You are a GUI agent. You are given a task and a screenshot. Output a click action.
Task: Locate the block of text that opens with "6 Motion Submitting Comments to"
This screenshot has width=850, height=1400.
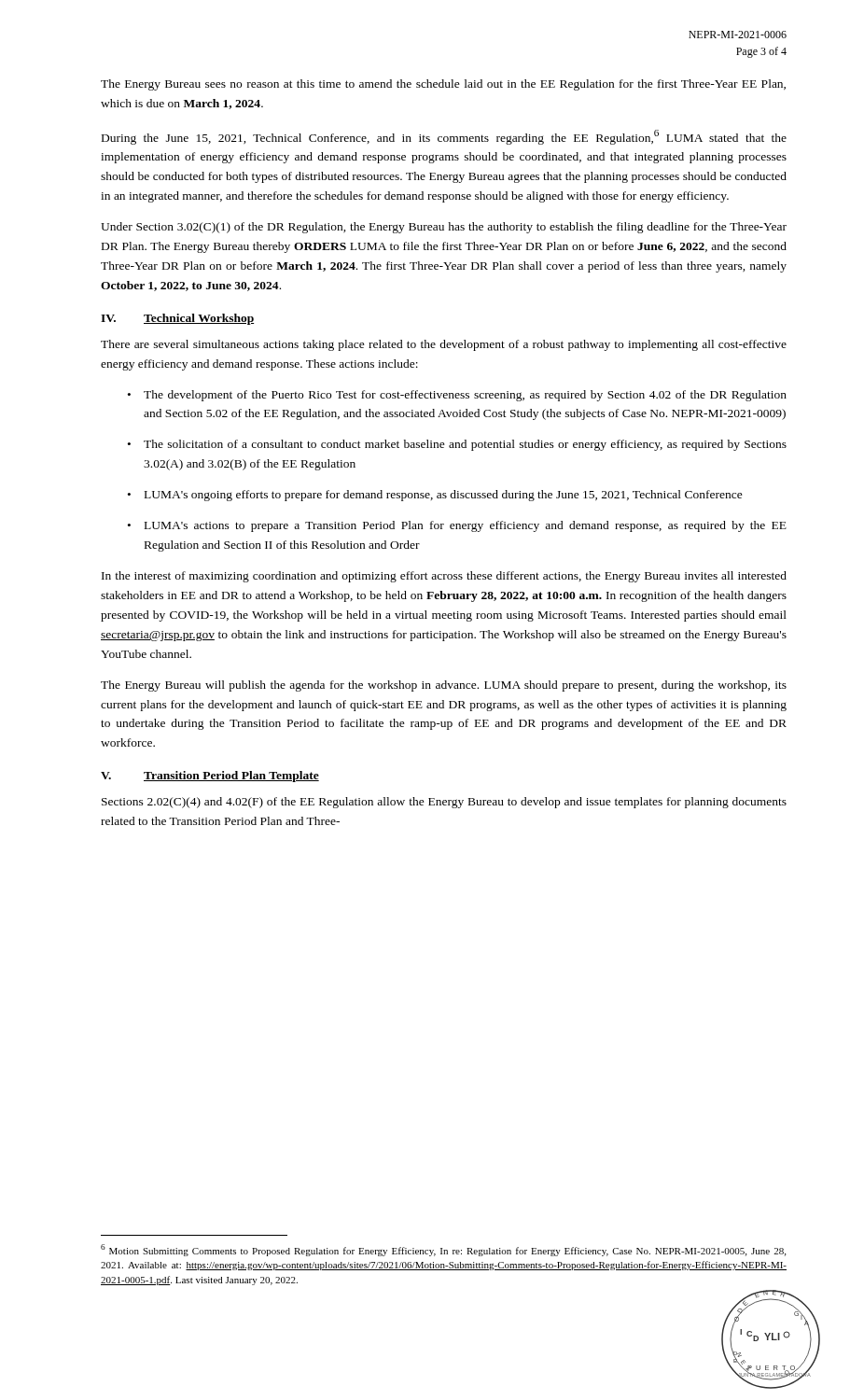444,1264
